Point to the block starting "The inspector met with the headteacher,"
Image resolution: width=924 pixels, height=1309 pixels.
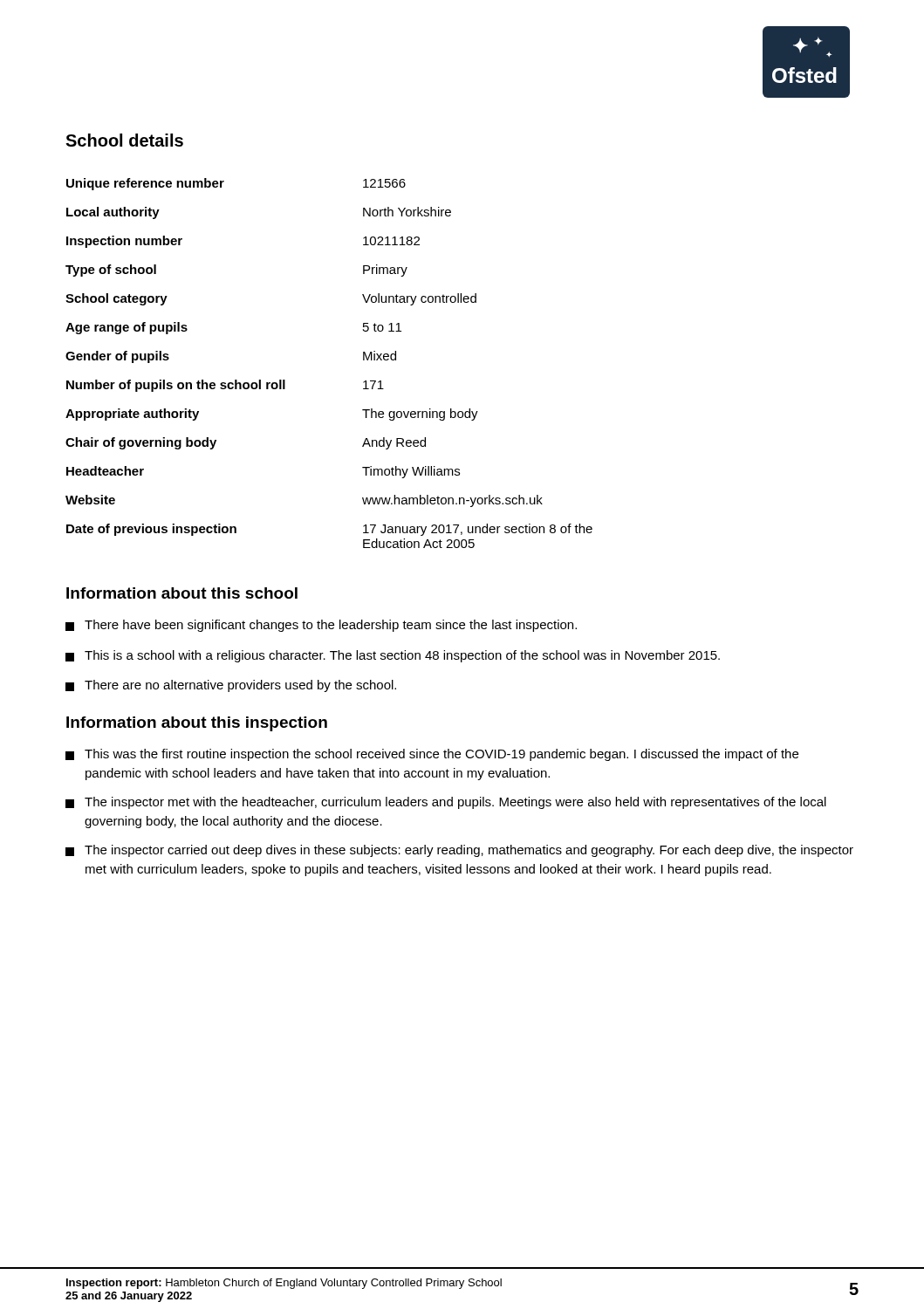(462, 812)
